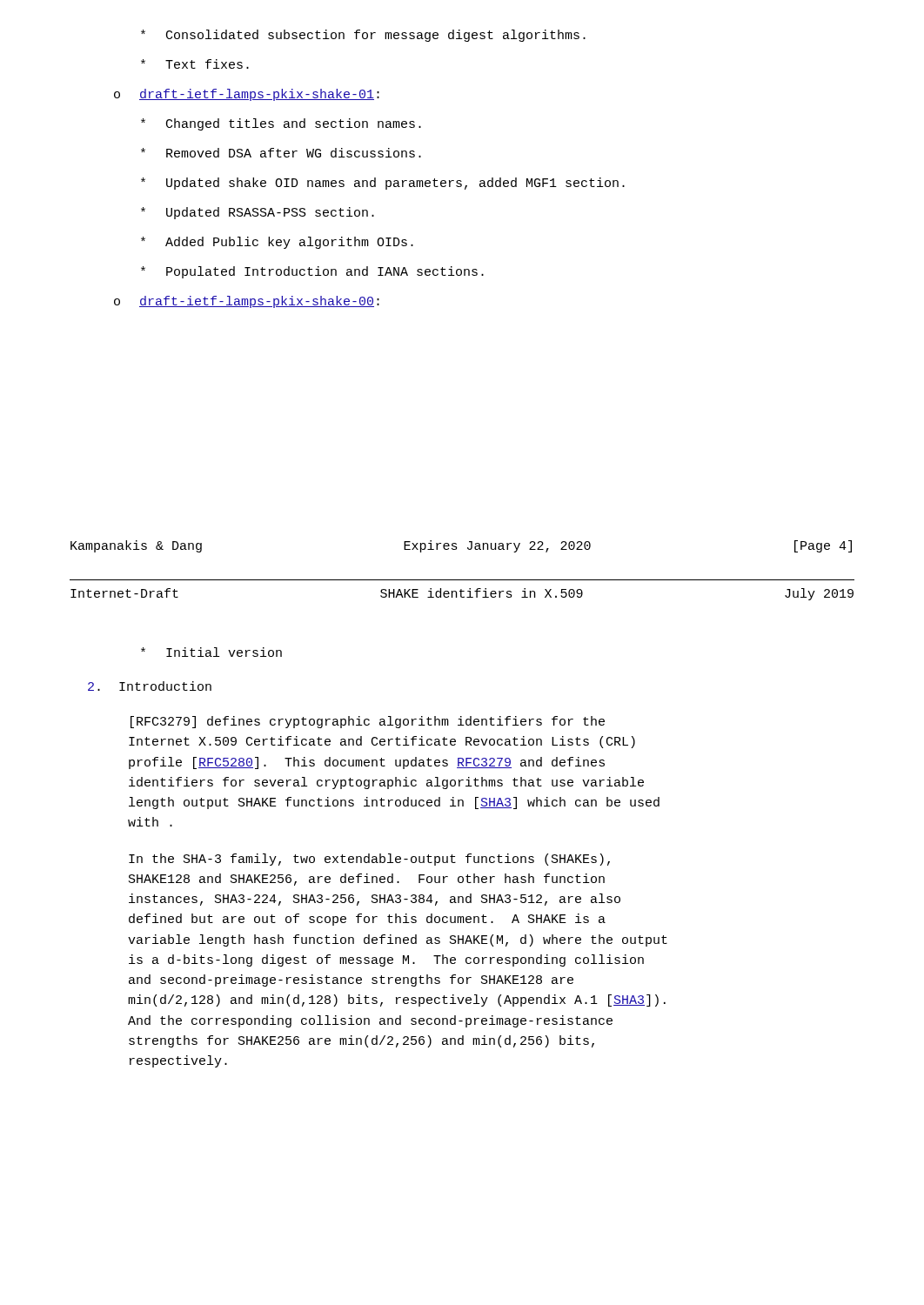Click the passage that begins "* Consolidated subsection"
This screenshot has width=924, height=1305.
tap(364, 37)
